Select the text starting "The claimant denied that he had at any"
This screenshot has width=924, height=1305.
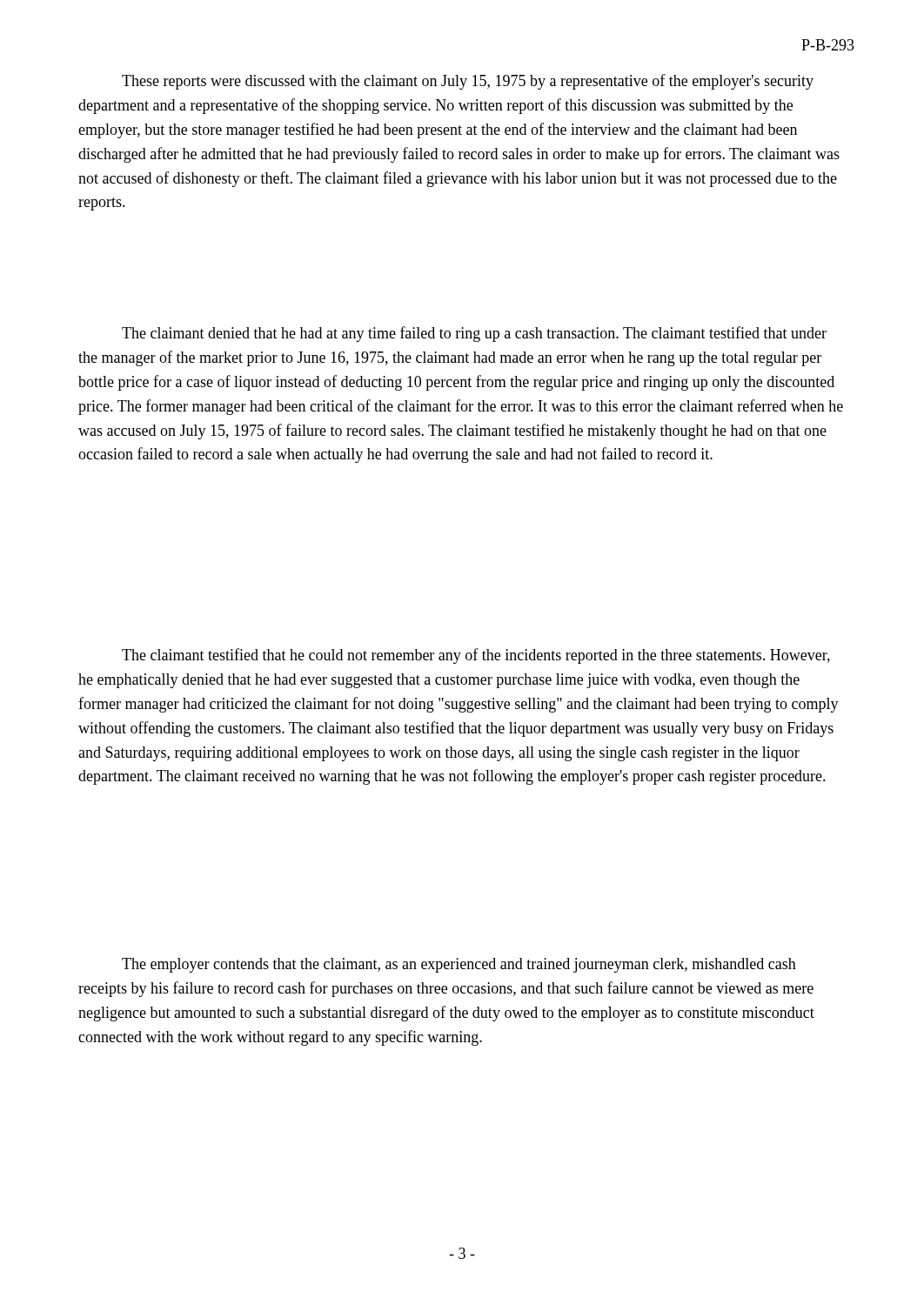pos(462,395)
